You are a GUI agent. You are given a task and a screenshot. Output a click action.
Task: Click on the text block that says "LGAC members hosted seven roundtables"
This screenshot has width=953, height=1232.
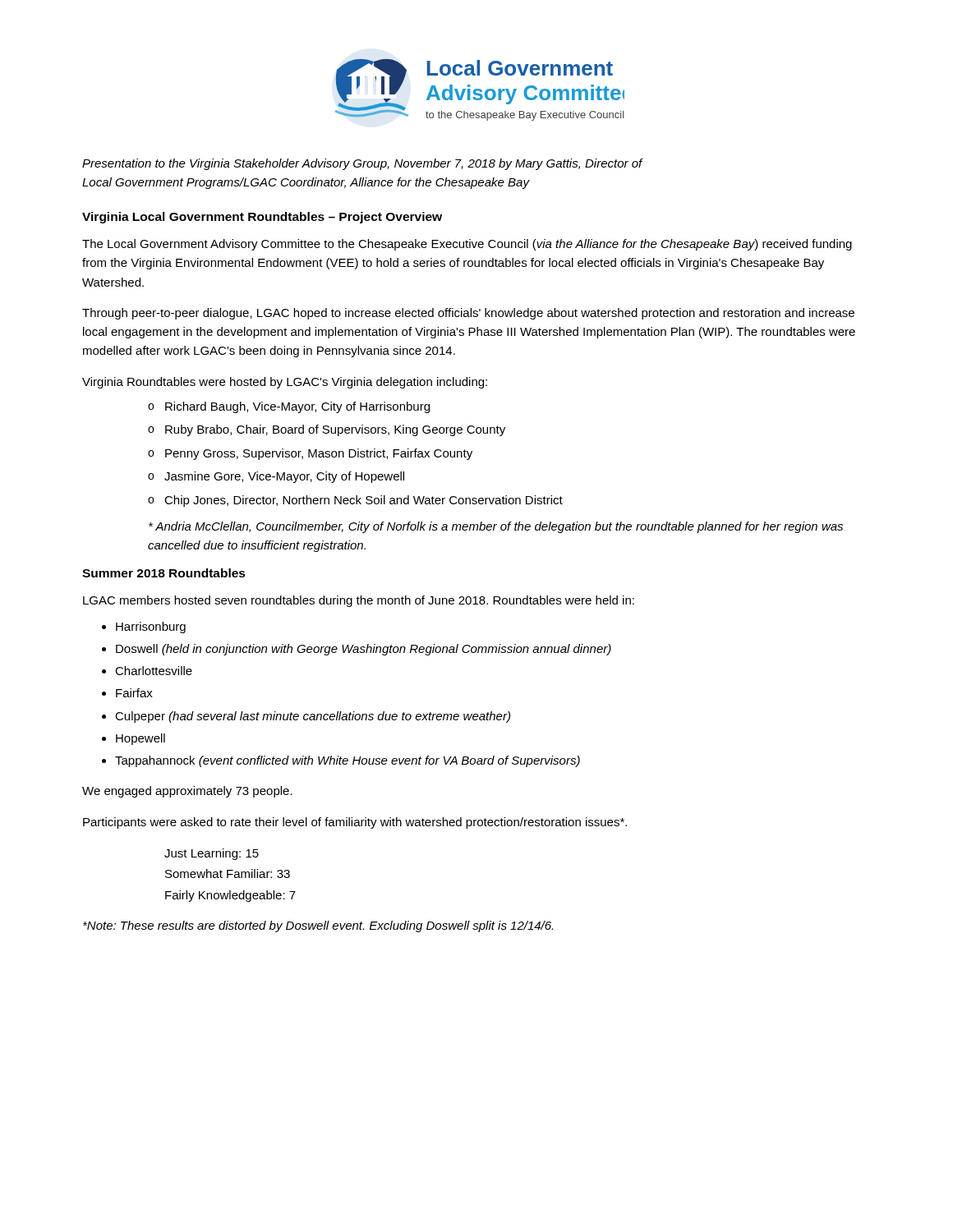tap(359, 600)
